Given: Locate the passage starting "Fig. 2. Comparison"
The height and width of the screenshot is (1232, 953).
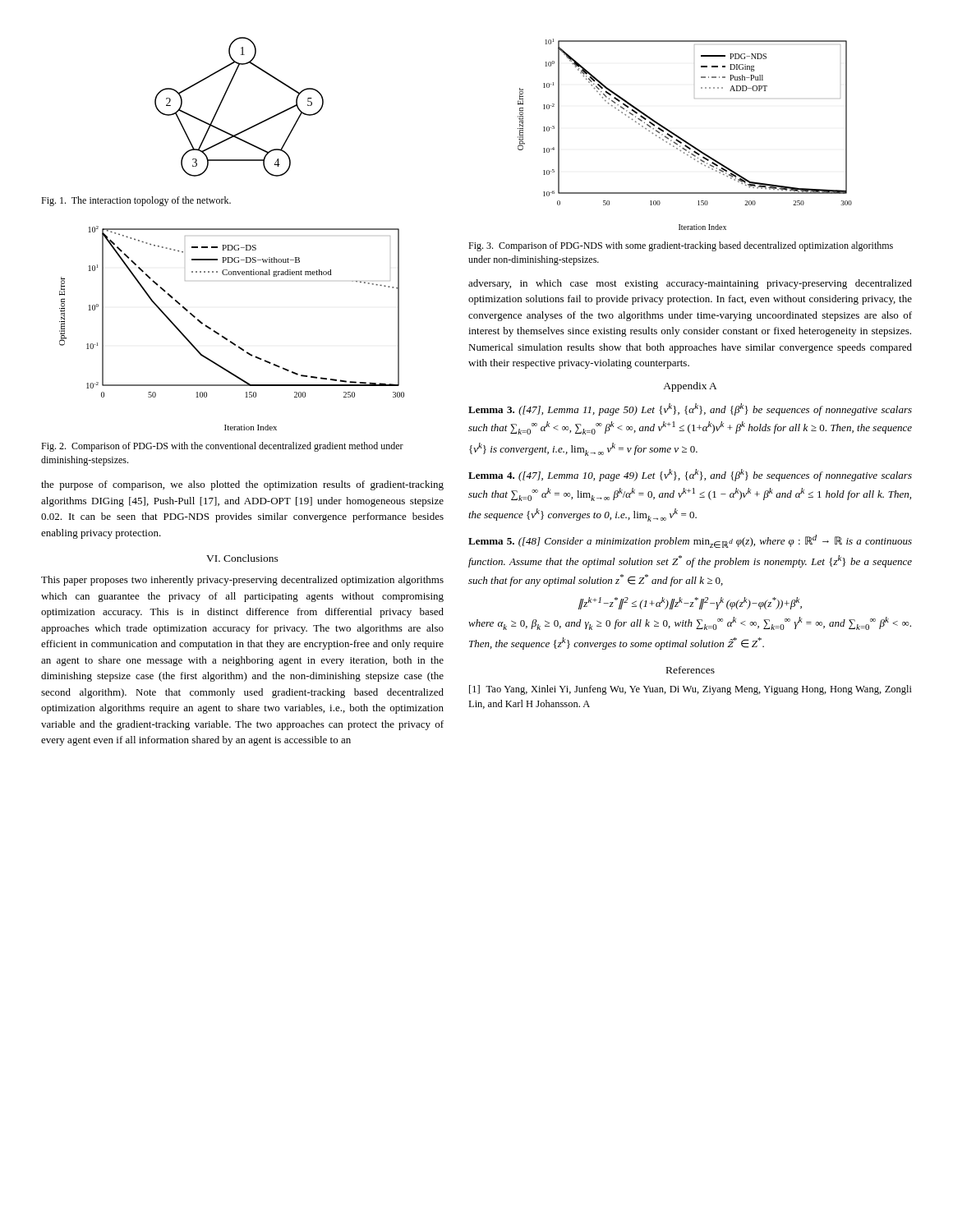Looking at the screenshot, I should click(222, 453).
